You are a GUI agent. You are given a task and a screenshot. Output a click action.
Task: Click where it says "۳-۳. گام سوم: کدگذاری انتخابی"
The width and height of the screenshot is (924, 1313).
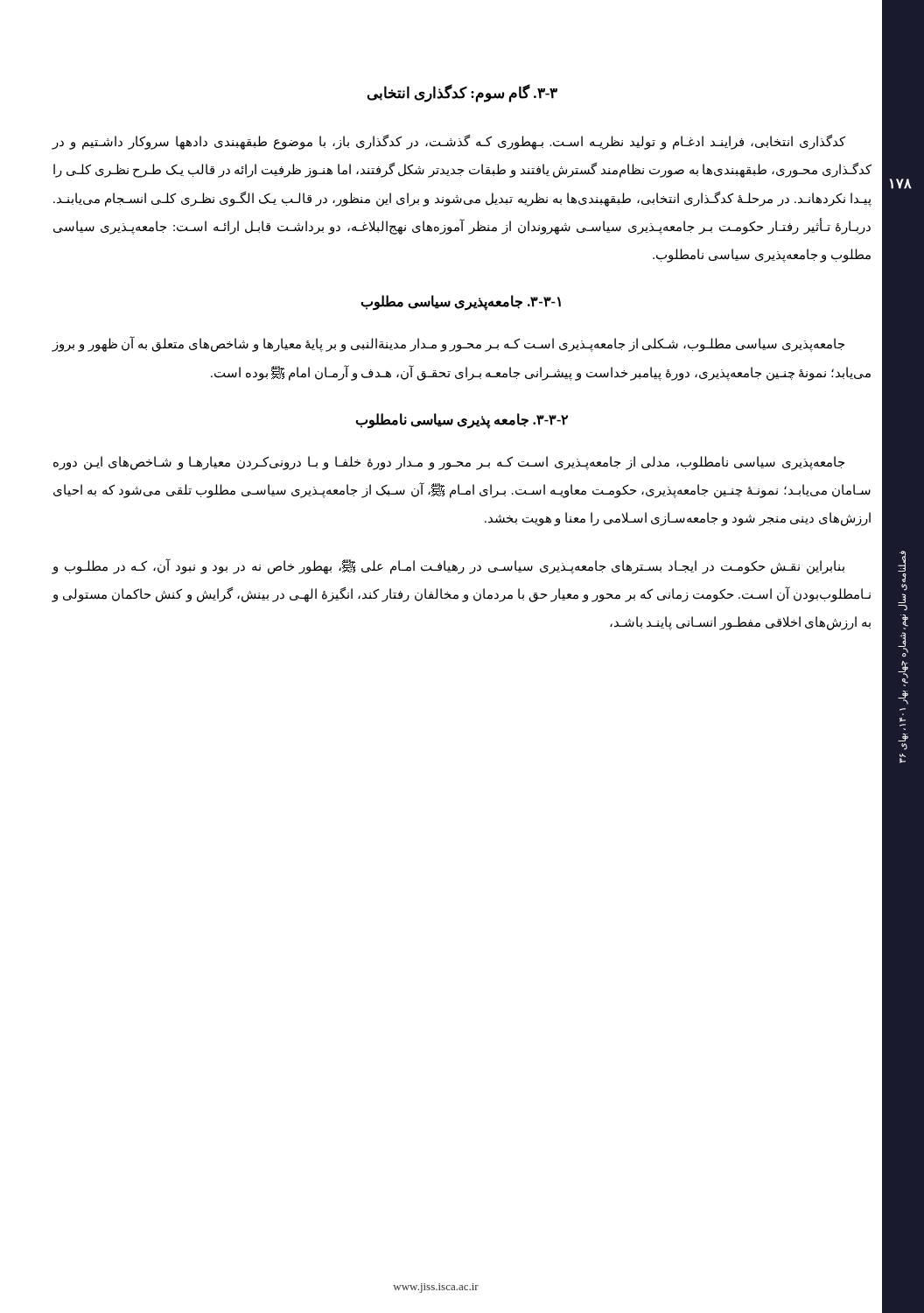point(462,93)
